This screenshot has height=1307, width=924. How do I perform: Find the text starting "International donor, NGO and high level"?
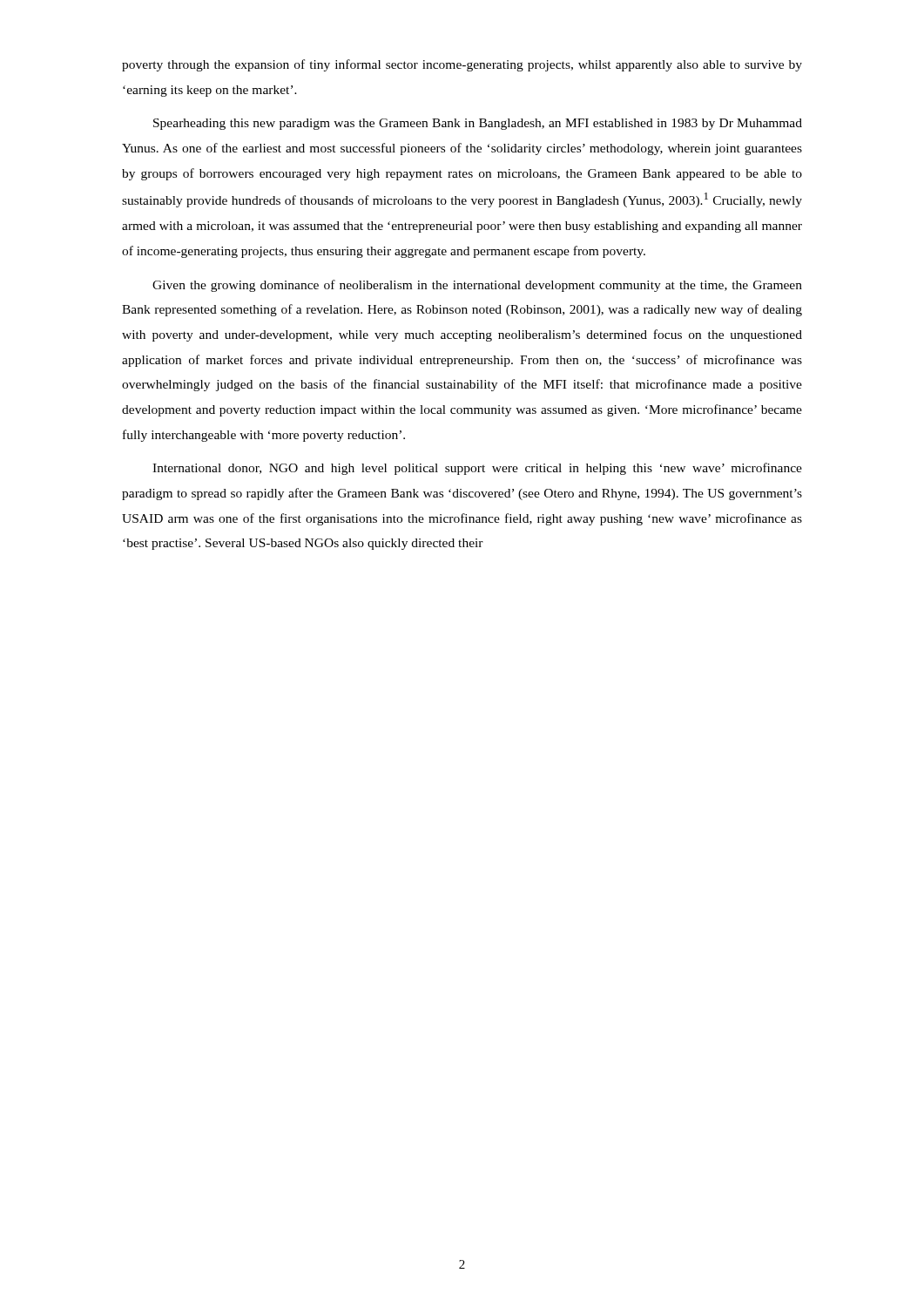[x=462, y=506]
